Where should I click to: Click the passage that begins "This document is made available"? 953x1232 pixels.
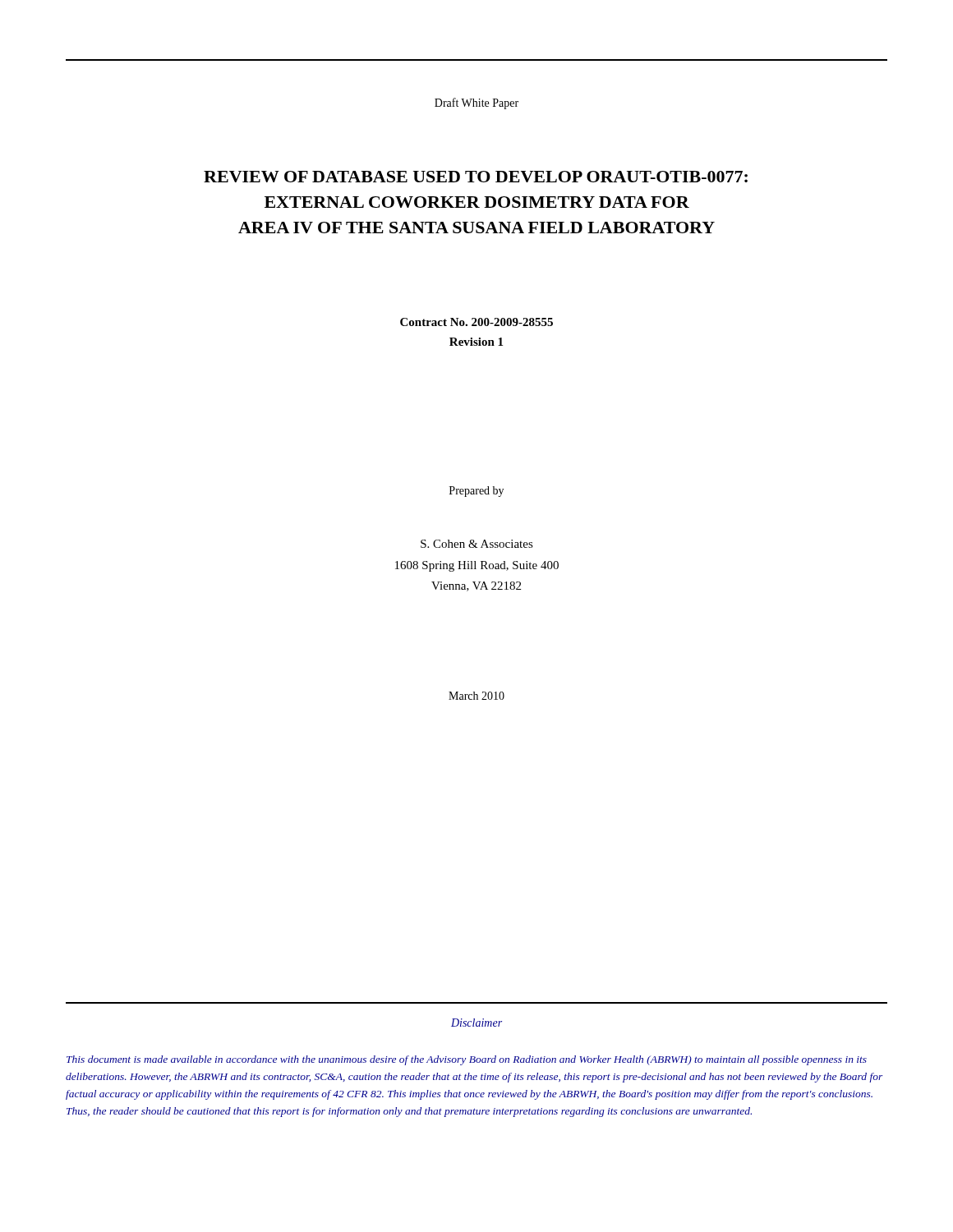(474, 1085)
